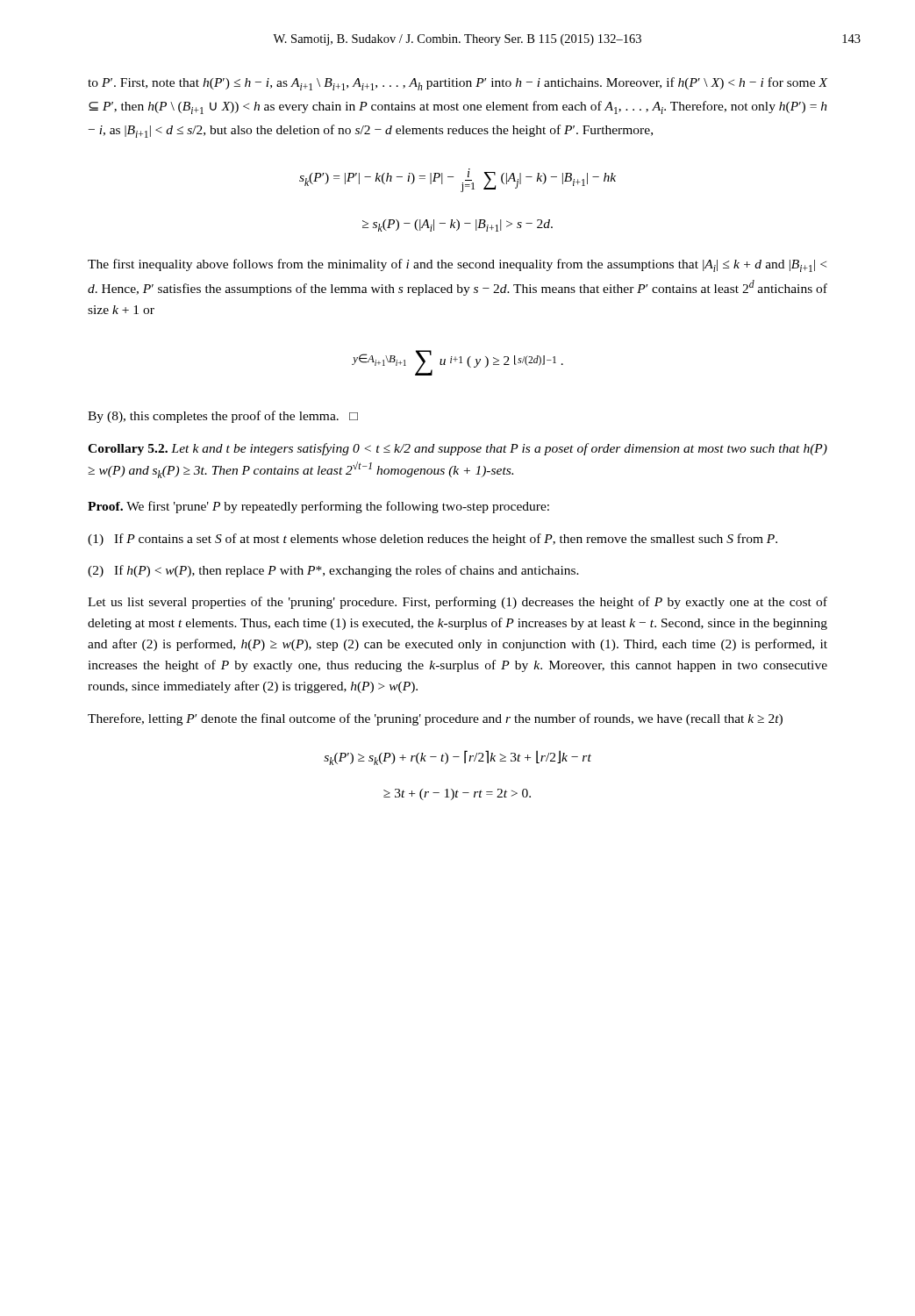Point to the passage starting "to P′. First, note"
The height and width of the screenshot is (1316, 915).
pyautogui.click(x=458, y=108)
